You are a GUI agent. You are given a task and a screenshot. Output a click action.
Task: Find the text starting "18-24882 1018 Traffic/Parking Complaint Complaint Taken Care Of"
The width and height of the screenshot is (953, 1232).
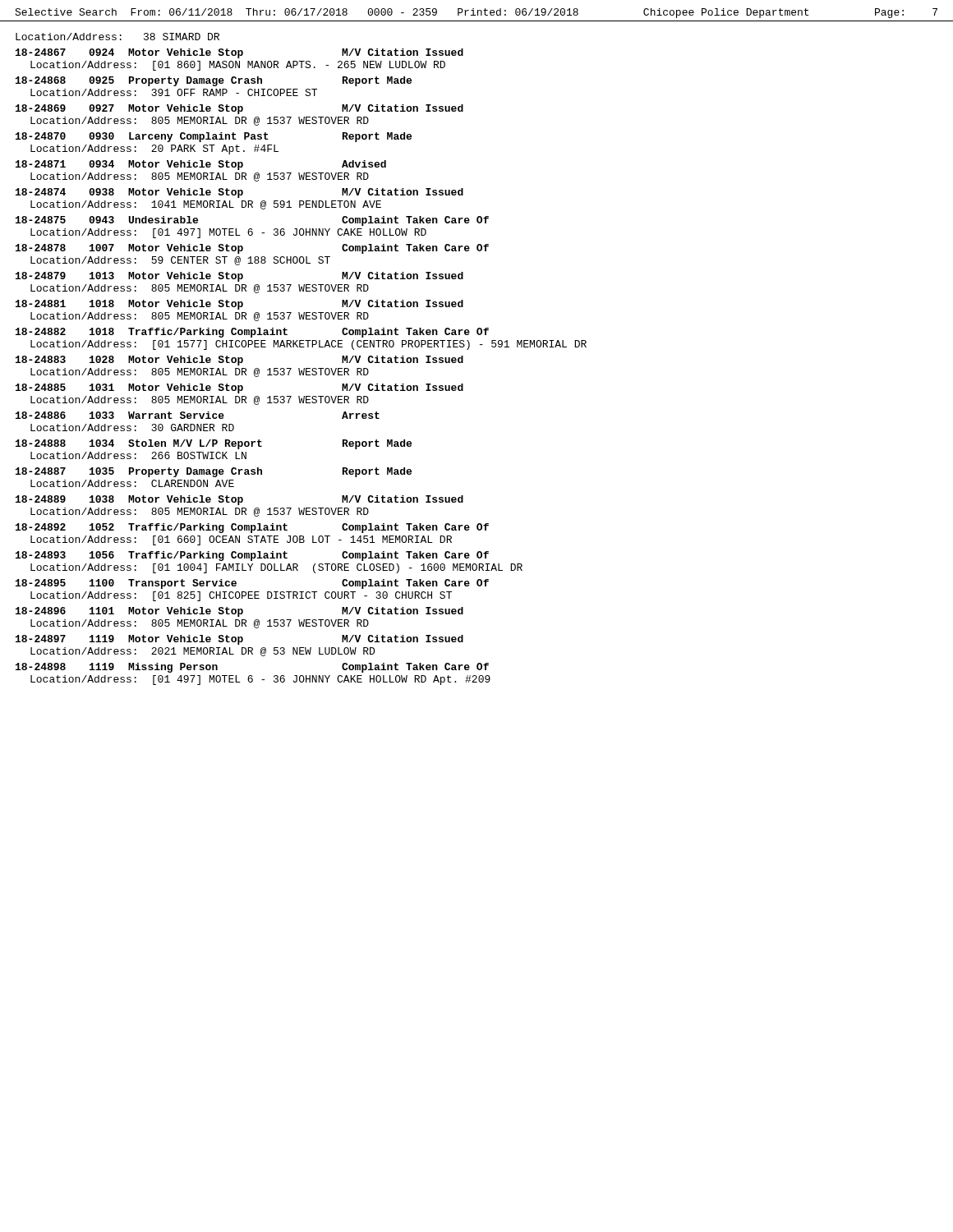pyautogui.click(x=476, y=338)
